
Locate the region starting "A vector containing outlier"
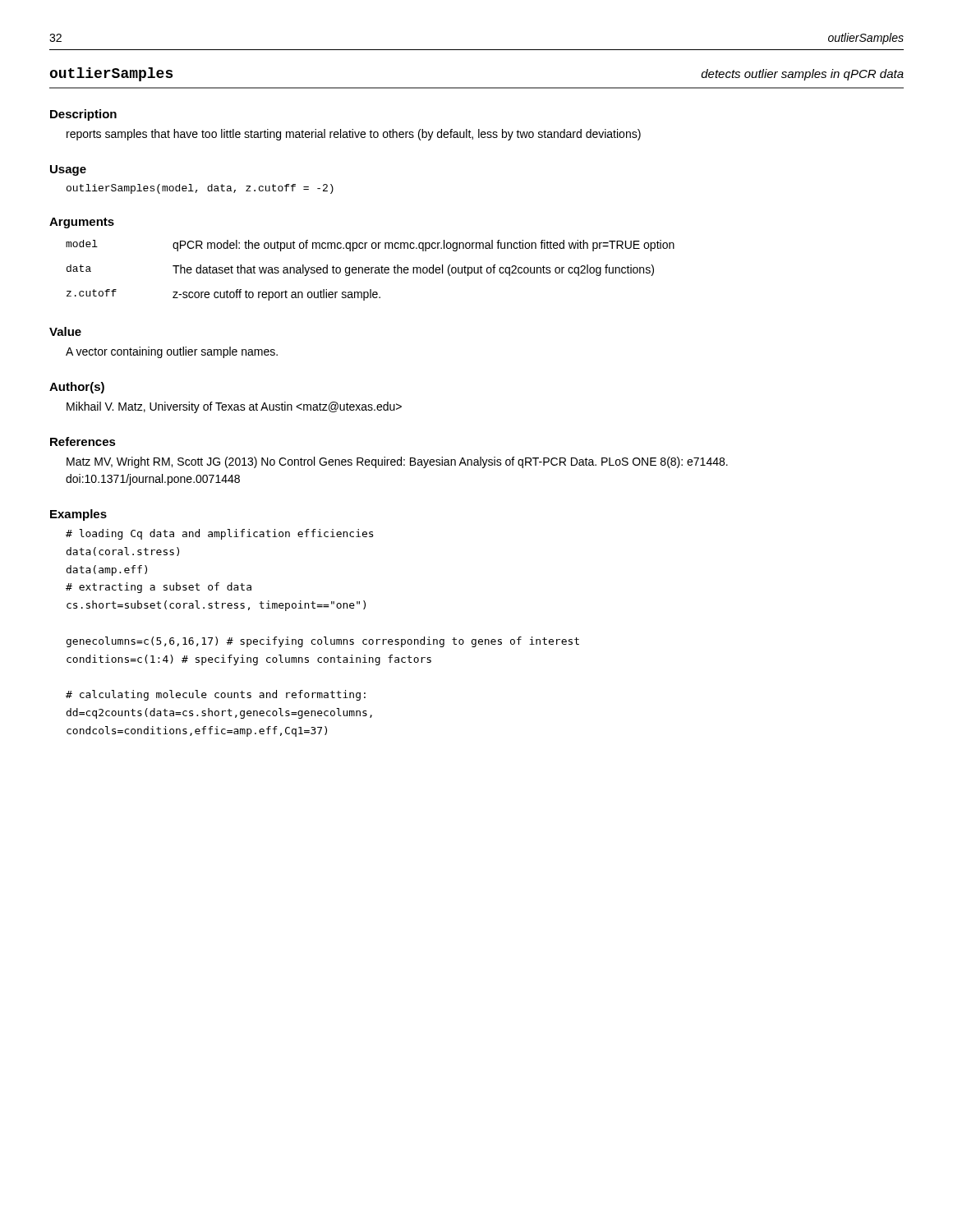[x=172, y=352]
